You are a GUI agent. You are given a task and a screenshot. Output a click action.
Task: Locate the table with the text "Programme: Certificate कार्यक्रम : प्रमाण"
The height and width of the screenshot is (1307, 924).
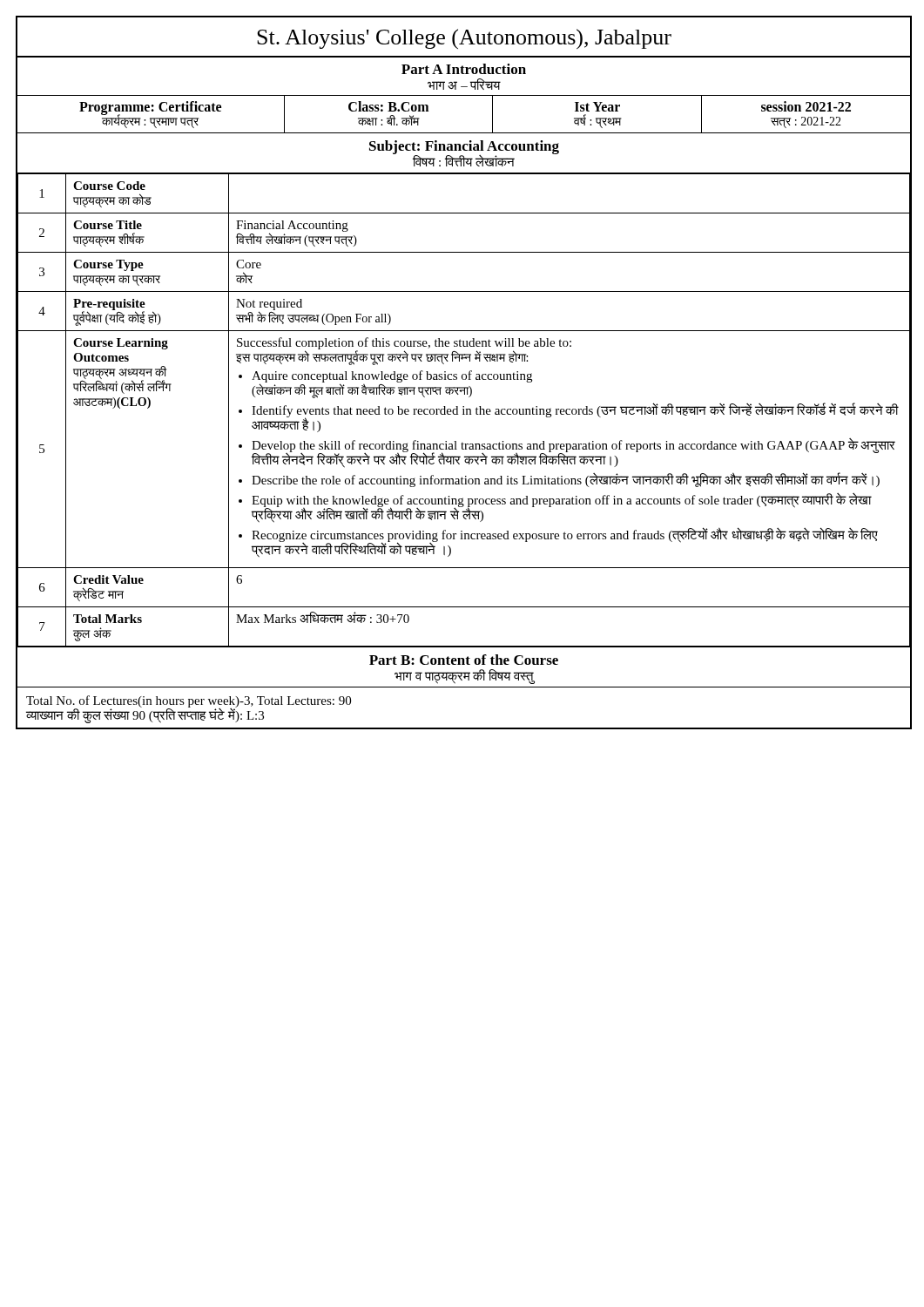pos(464,115)
